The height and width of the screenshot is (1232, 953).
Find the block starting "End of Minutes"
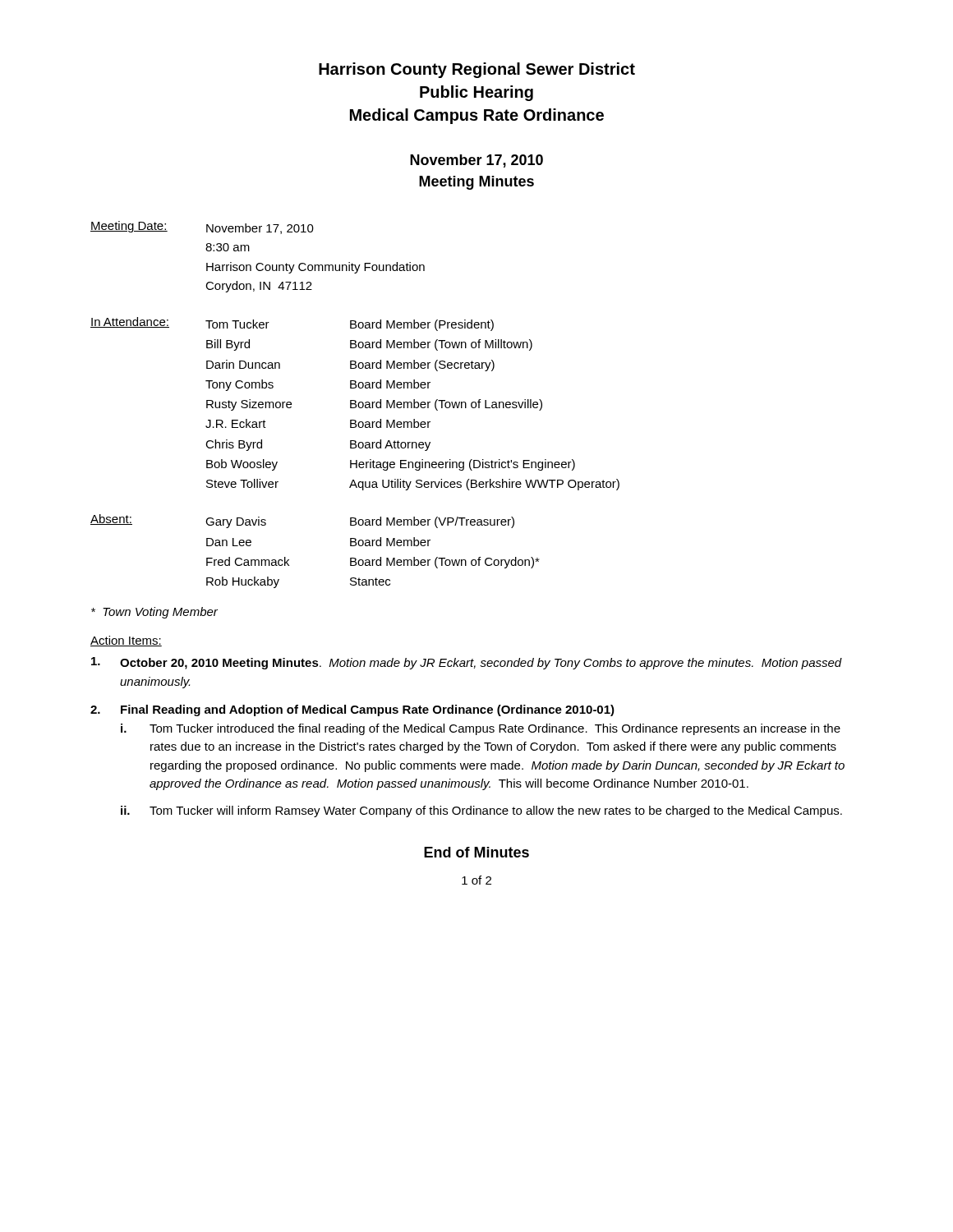pyautogui.click(x=476, y=853)
